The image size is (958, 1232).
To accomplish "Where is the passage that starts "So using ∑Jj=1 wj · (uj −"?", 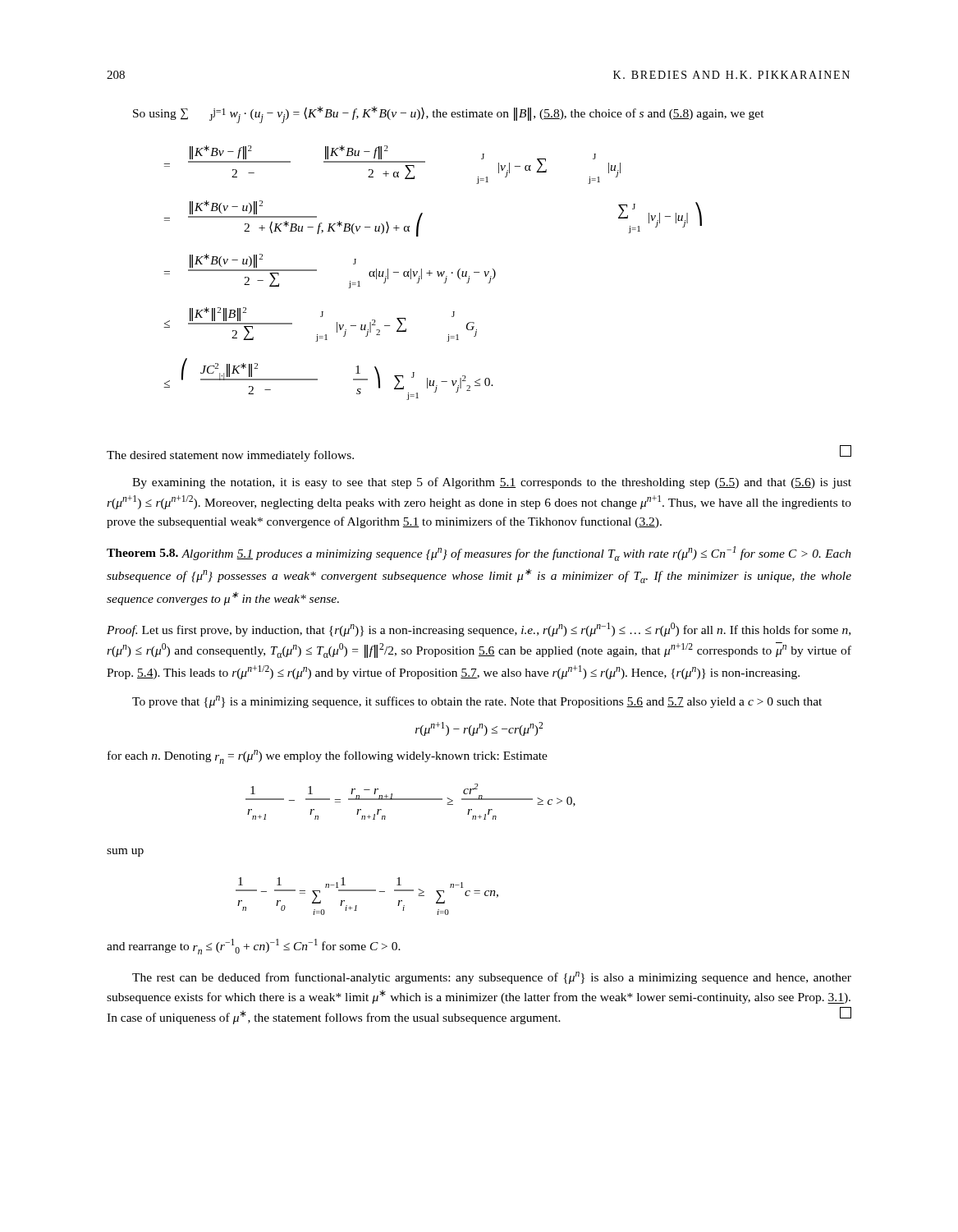I will coord(479,114).
